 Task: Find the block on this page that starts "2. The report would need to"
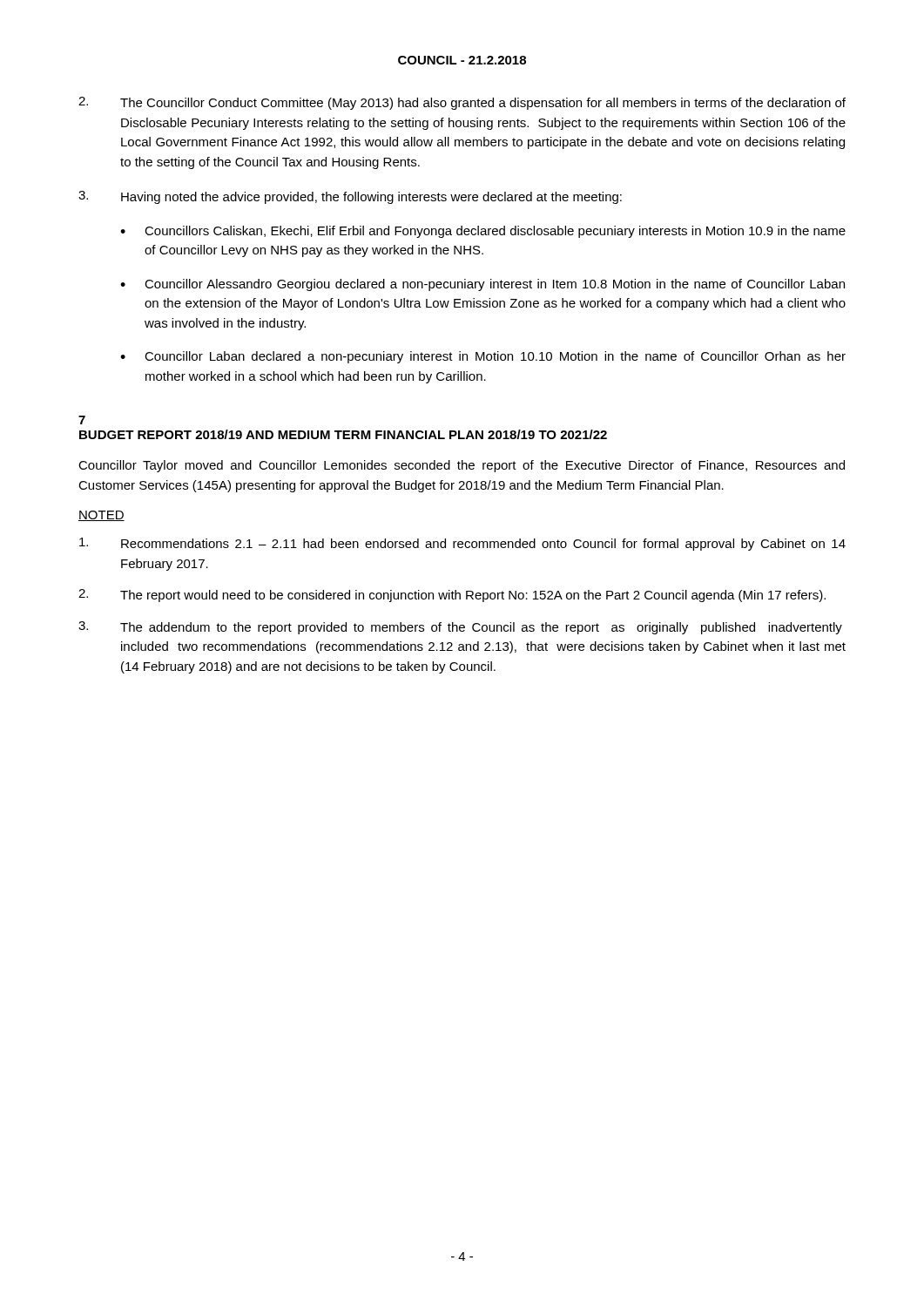(462, 595)
